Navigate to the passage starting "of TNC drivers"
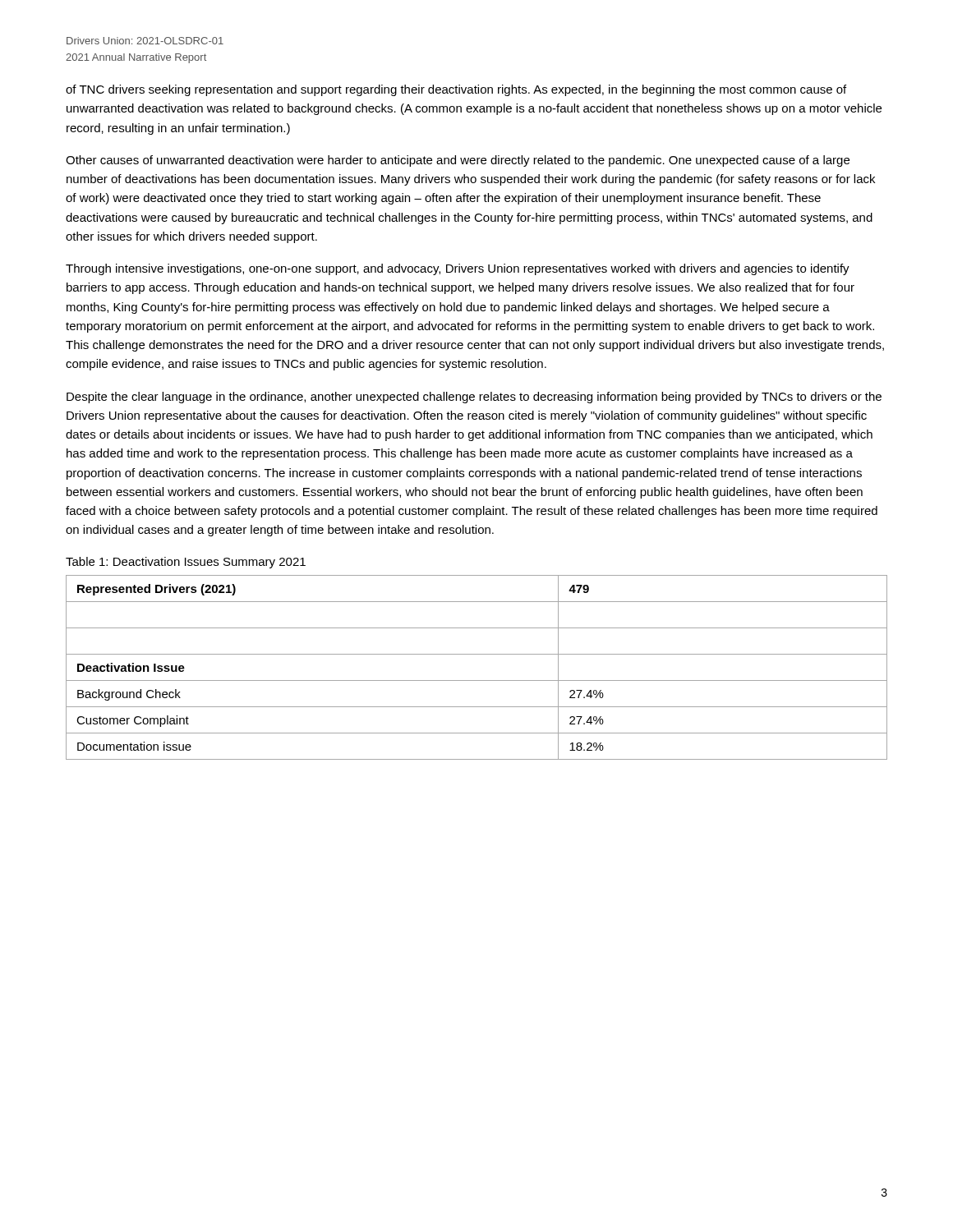 coord(474,108)
